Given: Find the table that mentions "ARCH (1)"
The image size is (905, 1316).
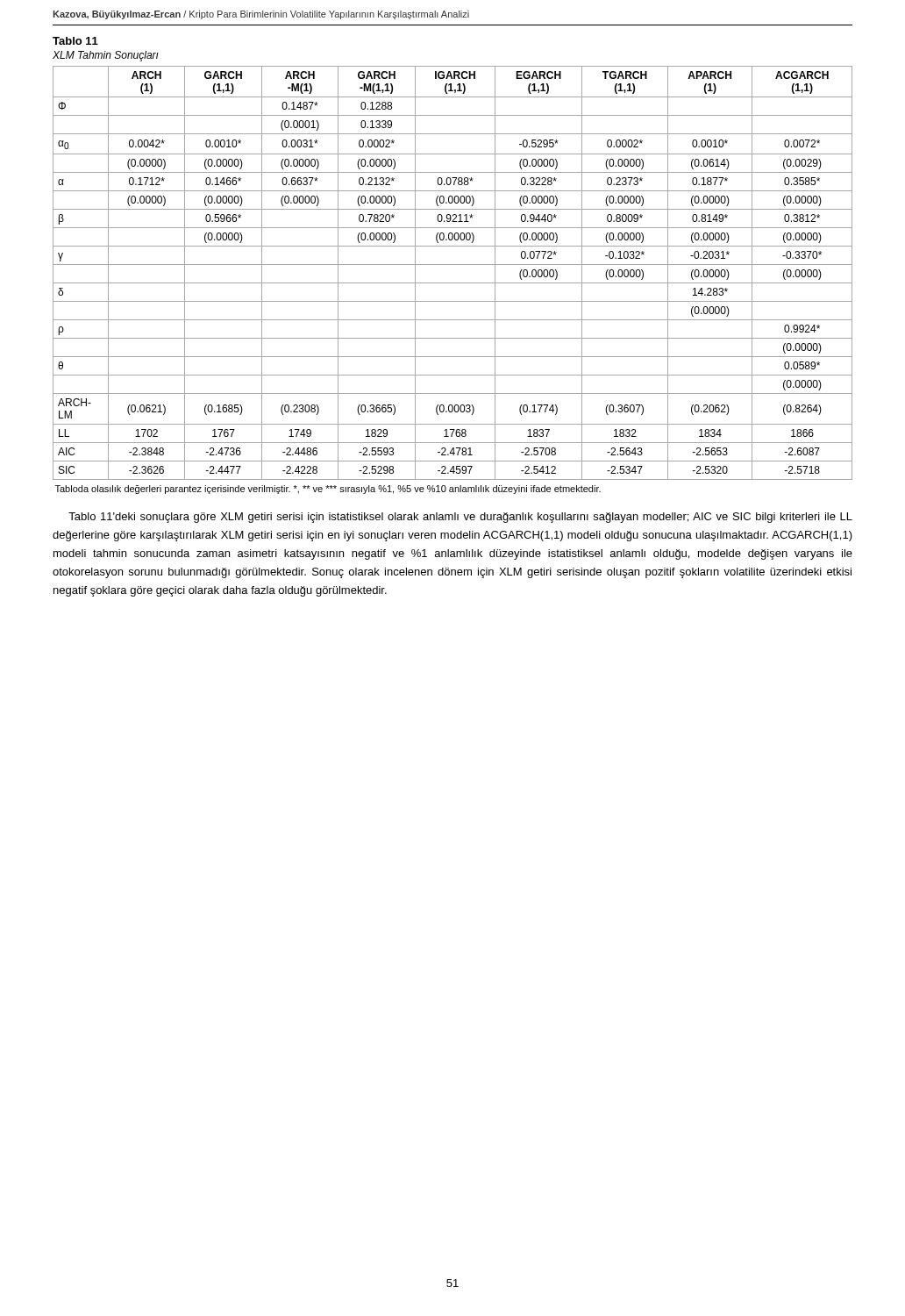Looking at the screenshot, I should coord(452,280).
